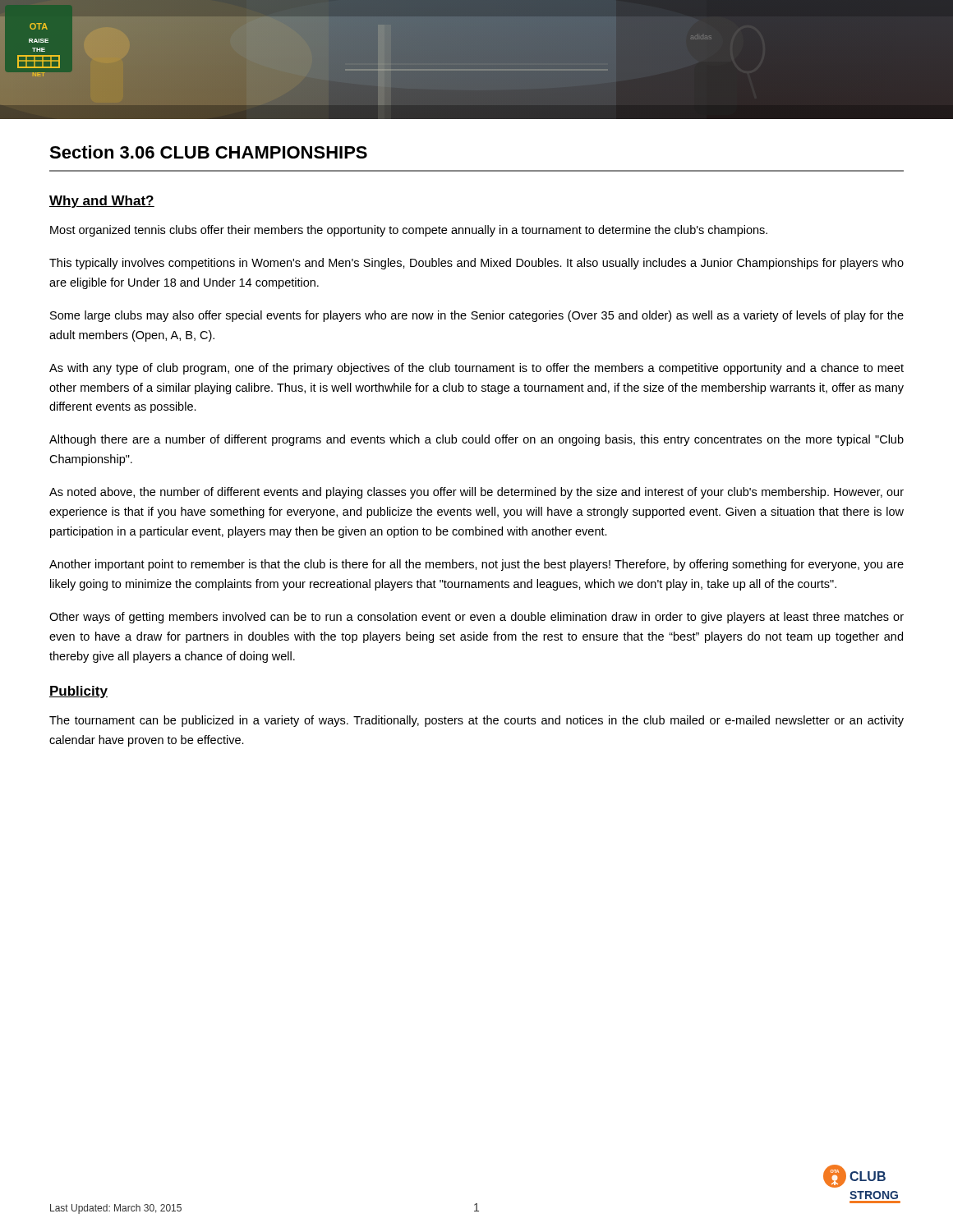Image resolution: width=953 pixels, height=1232 pixels.
Task: Click on the photo
Action: point(476,60)
